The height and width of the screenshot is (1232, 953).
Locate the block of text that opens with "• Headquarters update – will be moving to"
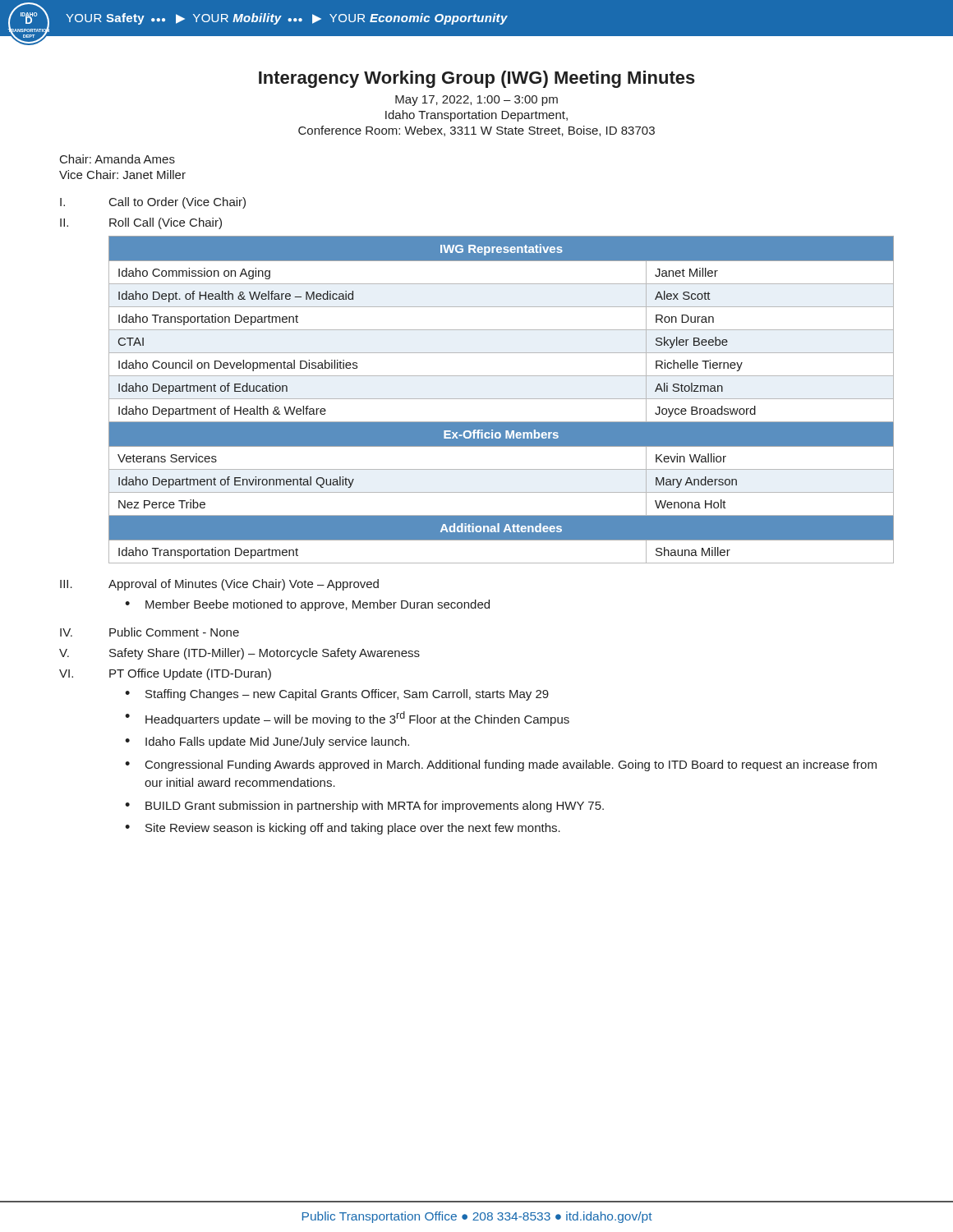click(509, 718)
